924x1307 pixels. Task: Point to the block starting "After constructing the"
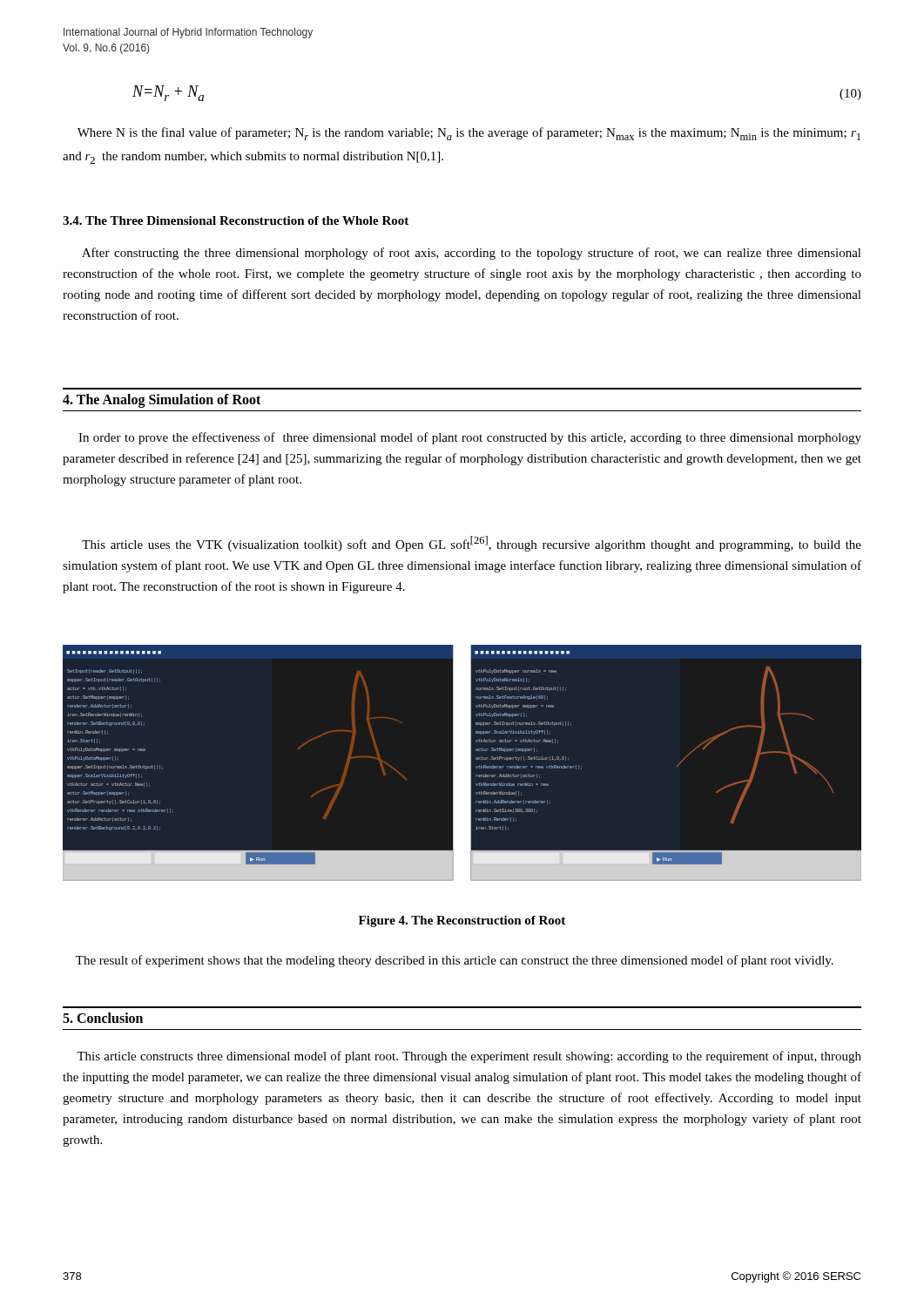(462, 284)
